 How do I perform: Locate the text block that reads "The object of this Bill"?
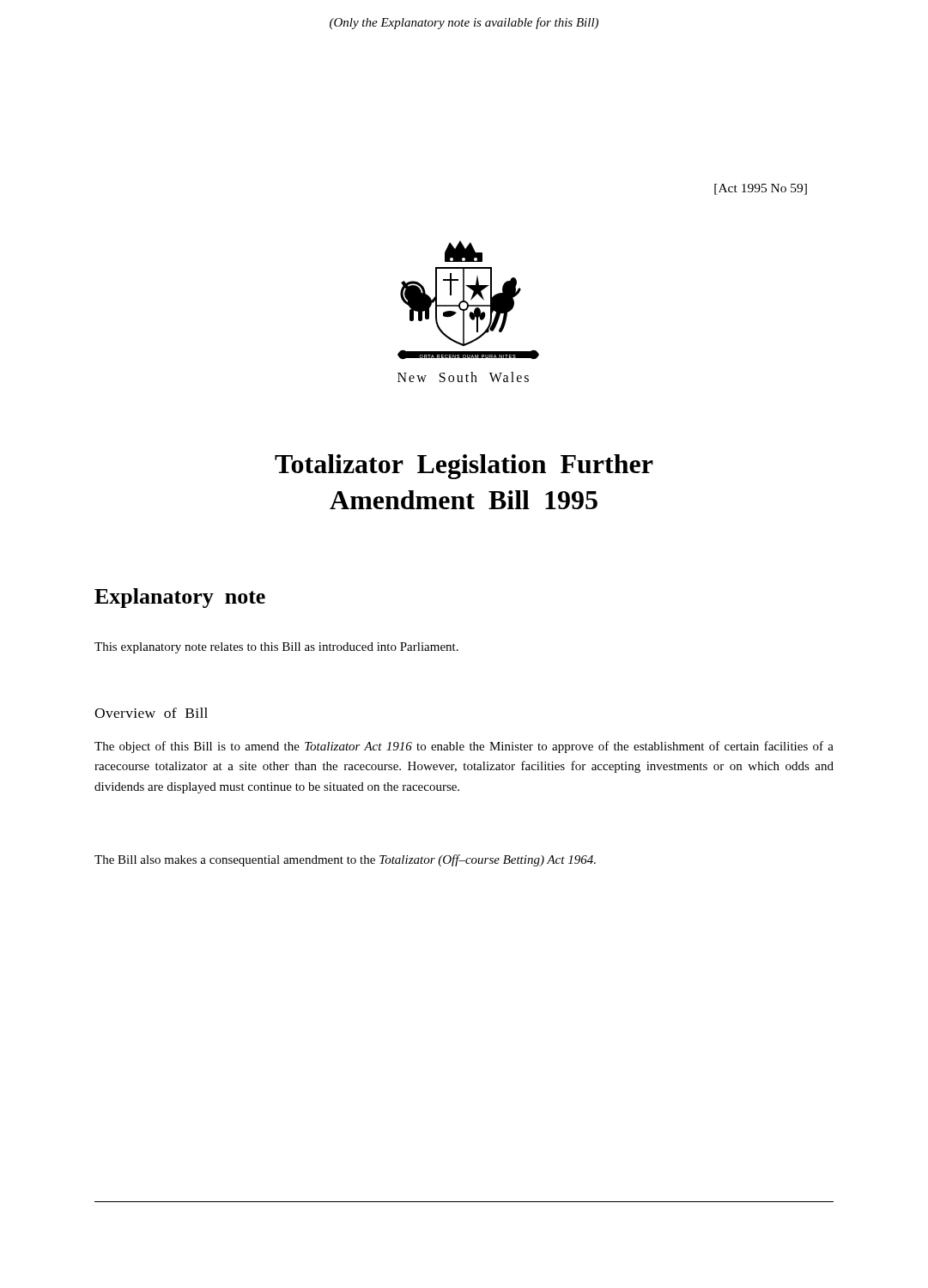[x=464, y=766]
